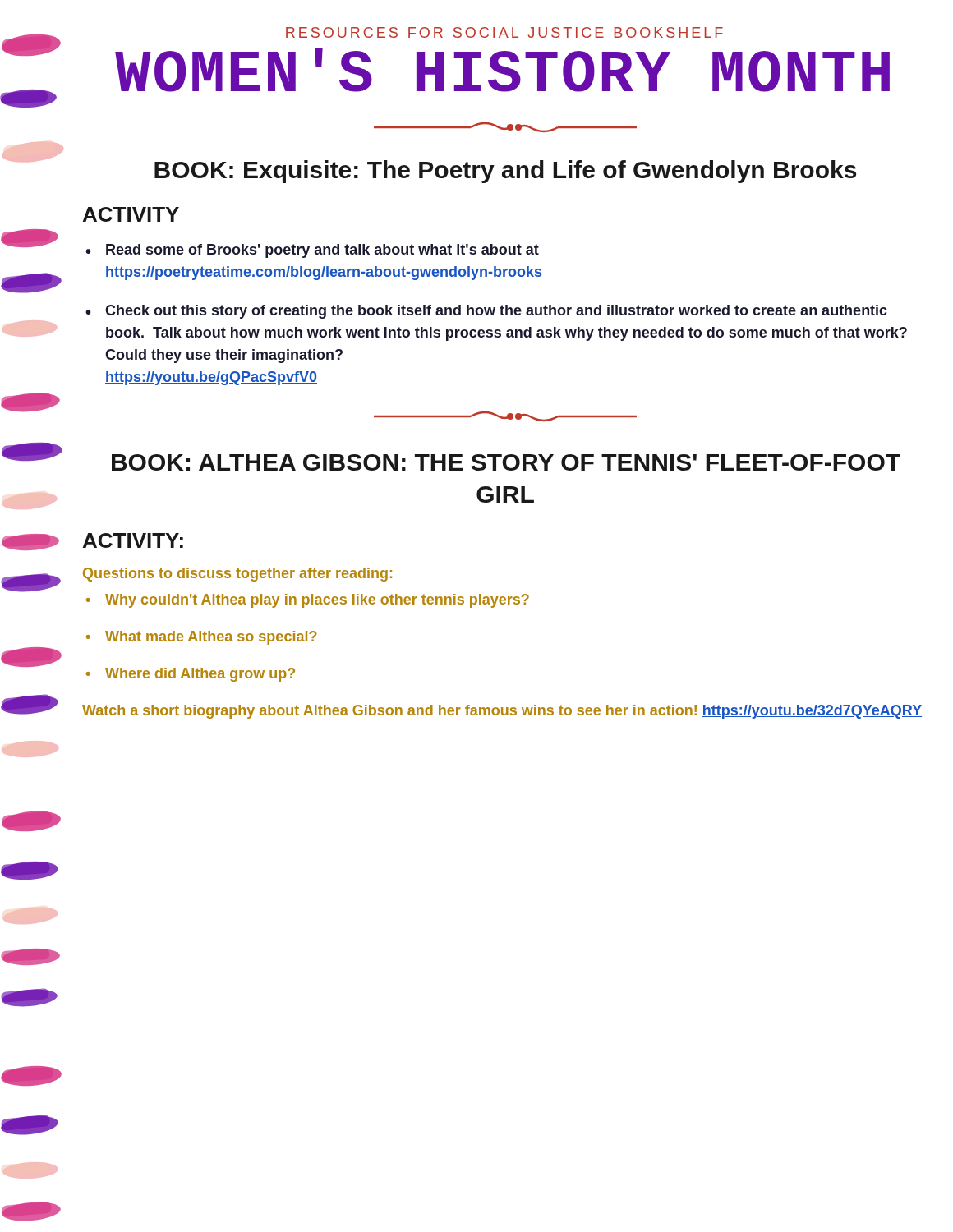Navigate to the block starting "Where did Althea"

tap(190, 675)
